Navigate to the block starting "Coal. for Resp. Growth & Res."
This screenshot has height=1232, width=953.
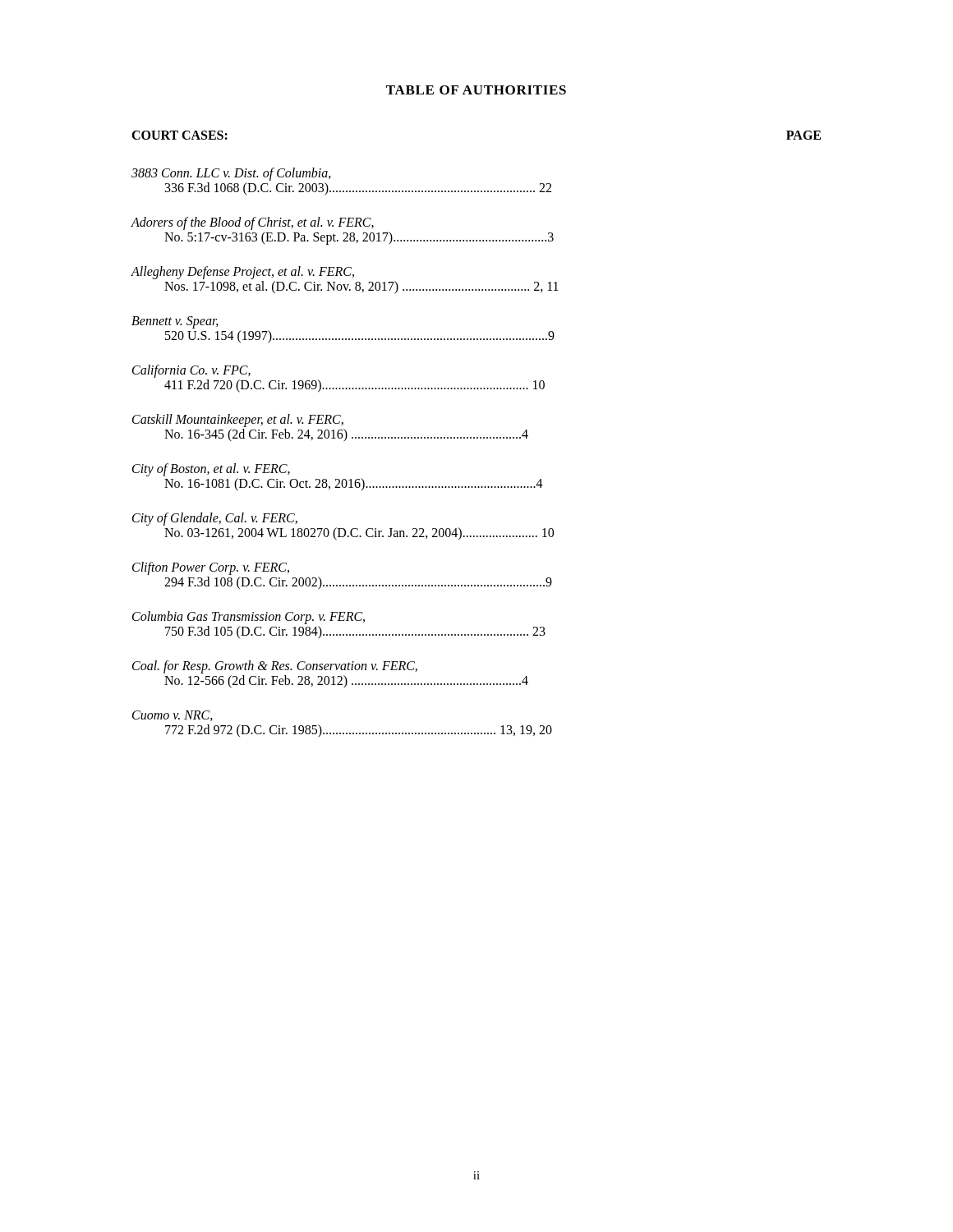point(476,674)
